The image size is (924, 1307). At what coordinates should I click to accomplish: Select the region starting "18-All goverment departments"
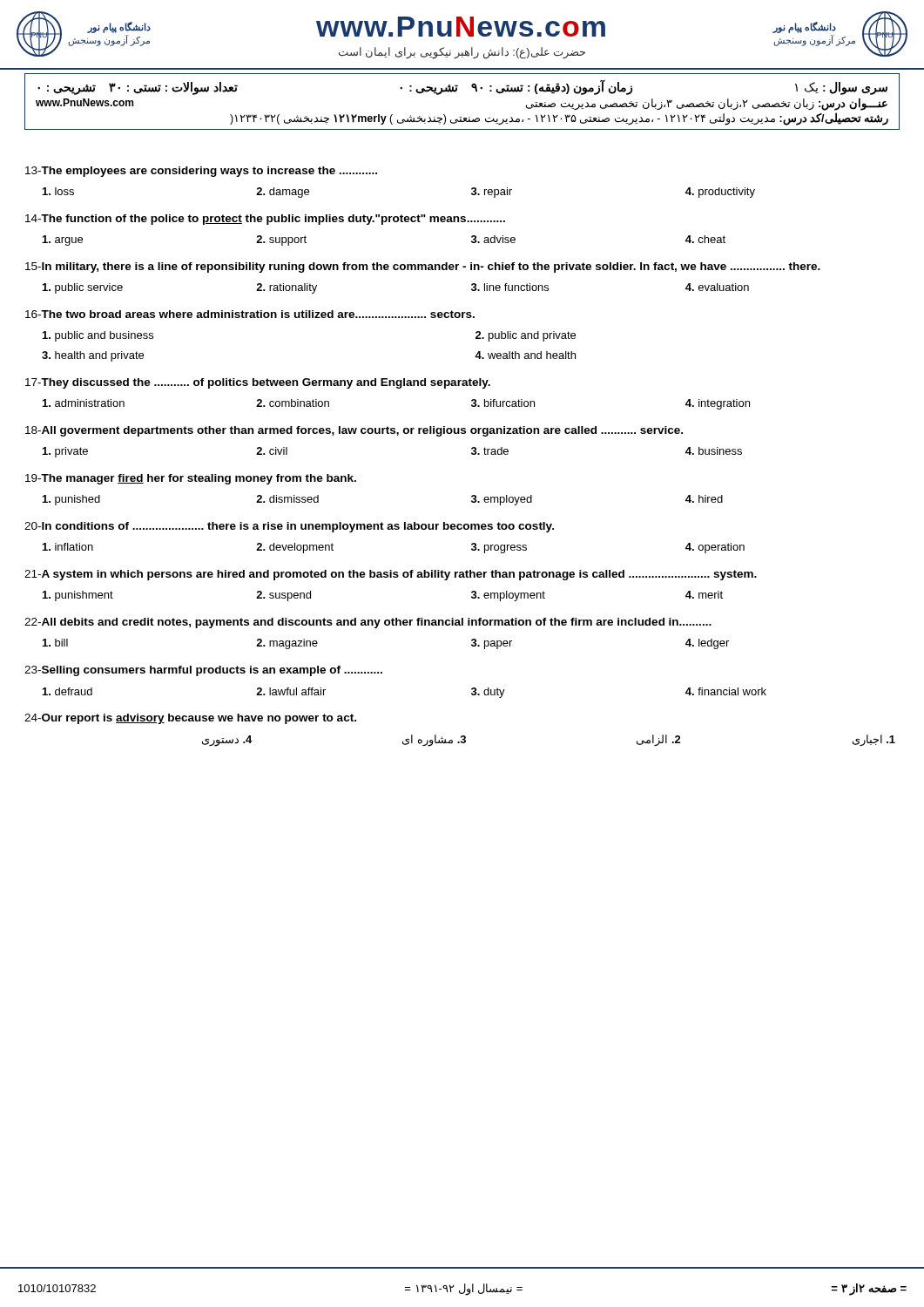(x=462, y=441)
